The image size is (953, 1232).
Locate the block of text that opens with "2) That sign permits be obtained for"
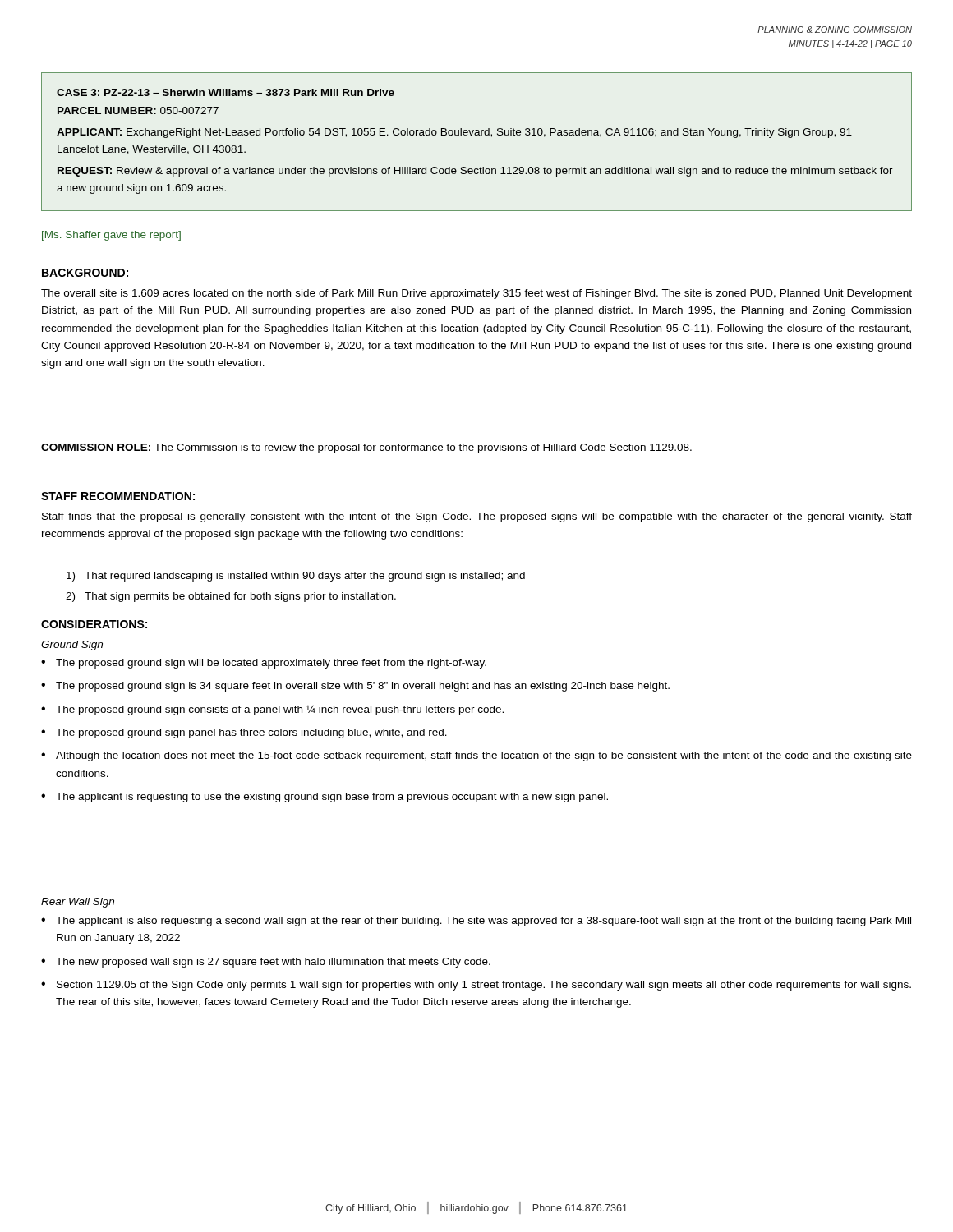(231, 596)
